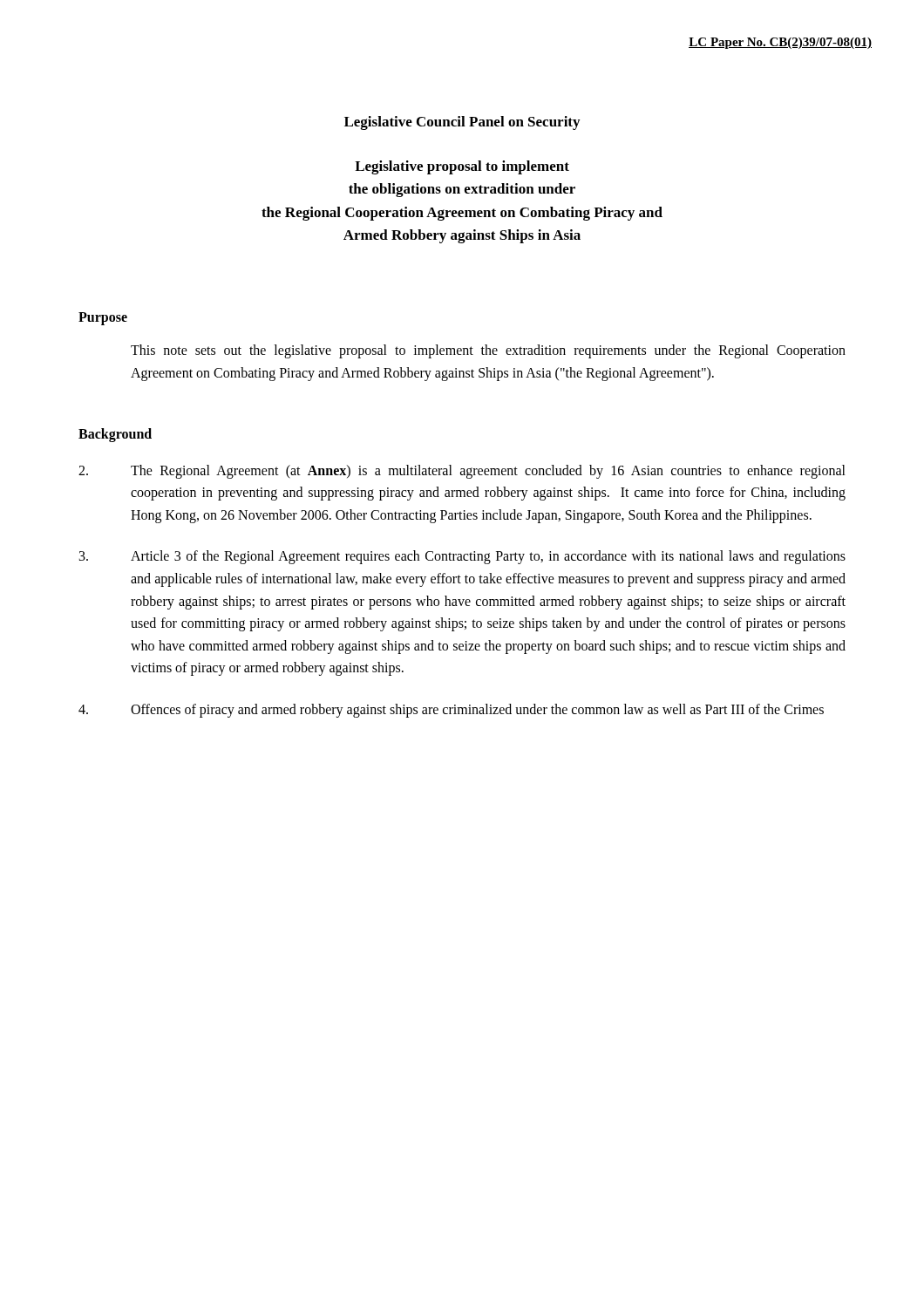Find the block on this page that starts "Article 3 of the Regional"
Screen dimensions: 1308x924
462,612
